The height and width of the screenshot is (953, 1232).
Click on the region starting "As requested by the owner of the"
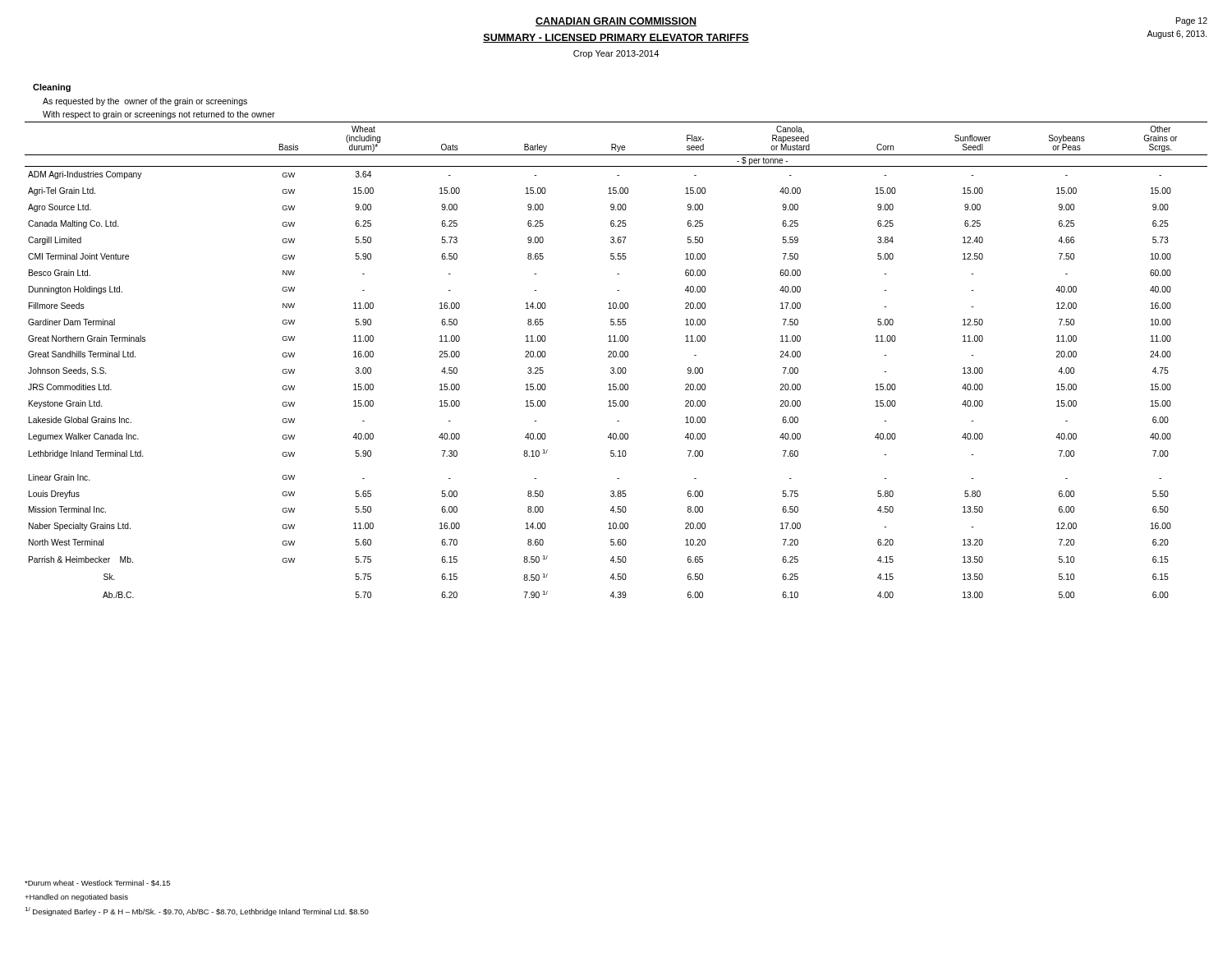click(159, 108)
